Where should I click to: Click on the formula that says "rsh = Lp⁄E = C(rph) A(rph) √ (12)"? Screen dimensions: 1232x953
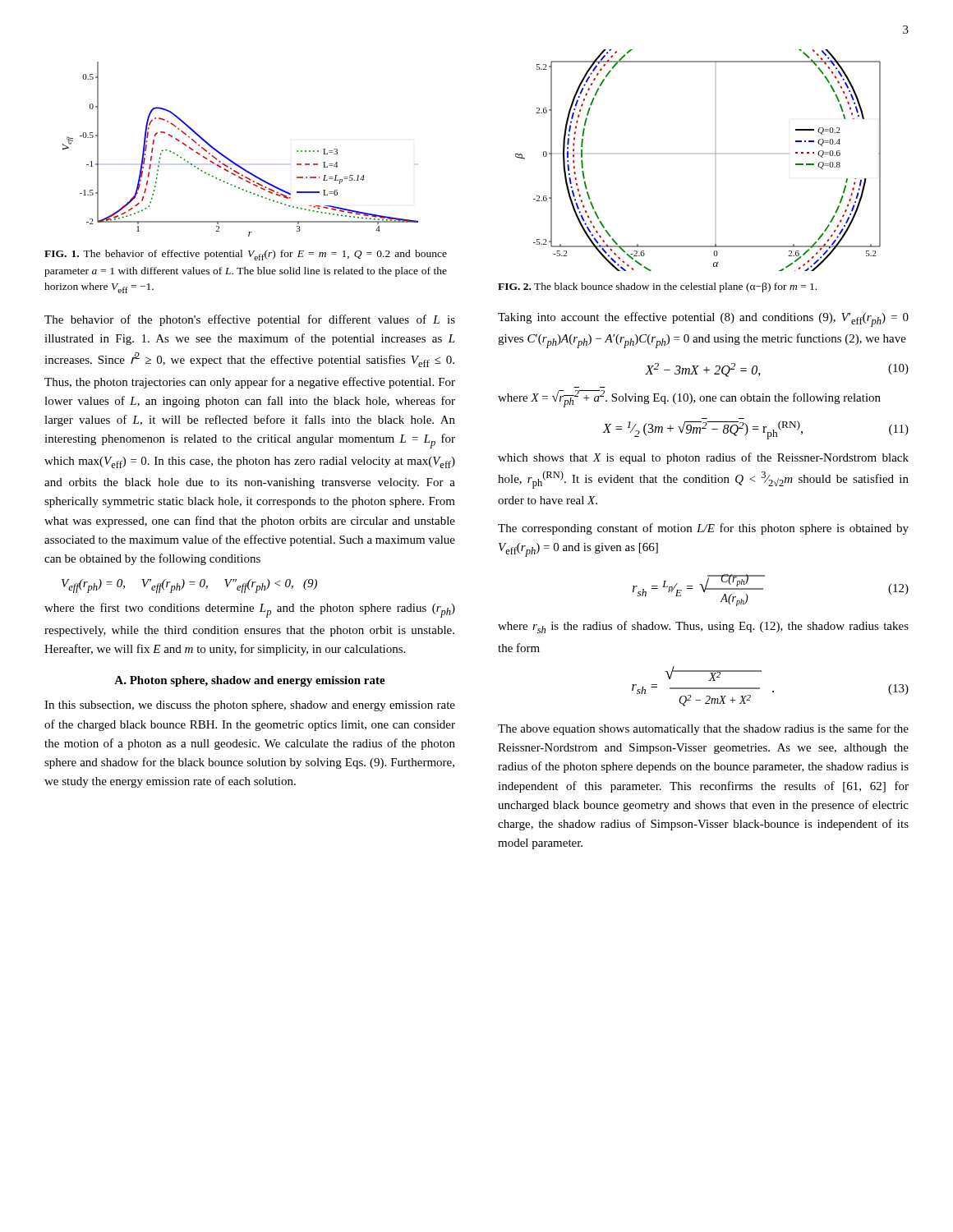tap(770, 588)
